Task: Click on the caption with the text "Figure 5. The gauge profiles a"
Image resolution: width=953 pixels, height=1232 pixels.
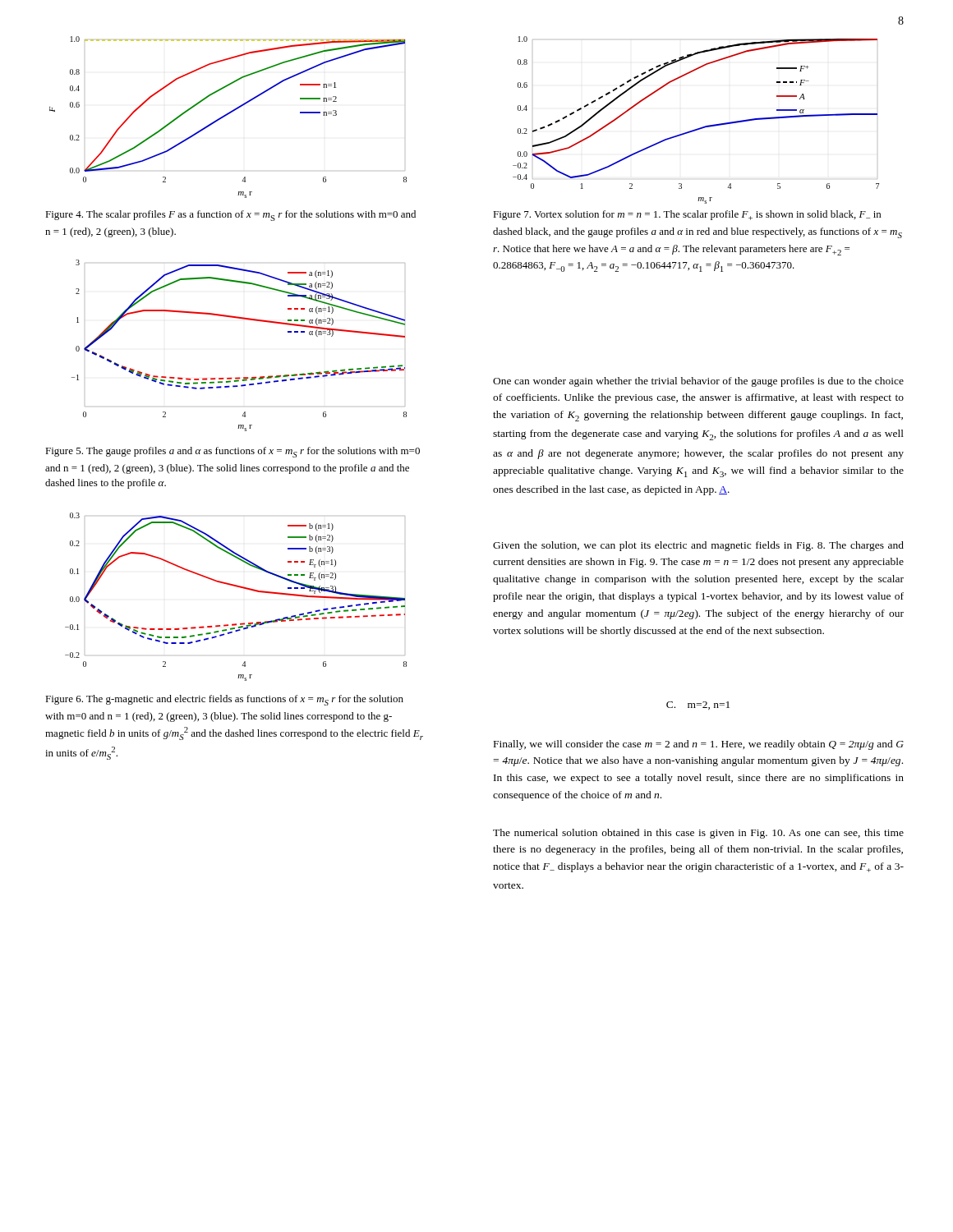Action: pyautogui.click(x=233, y=466)
